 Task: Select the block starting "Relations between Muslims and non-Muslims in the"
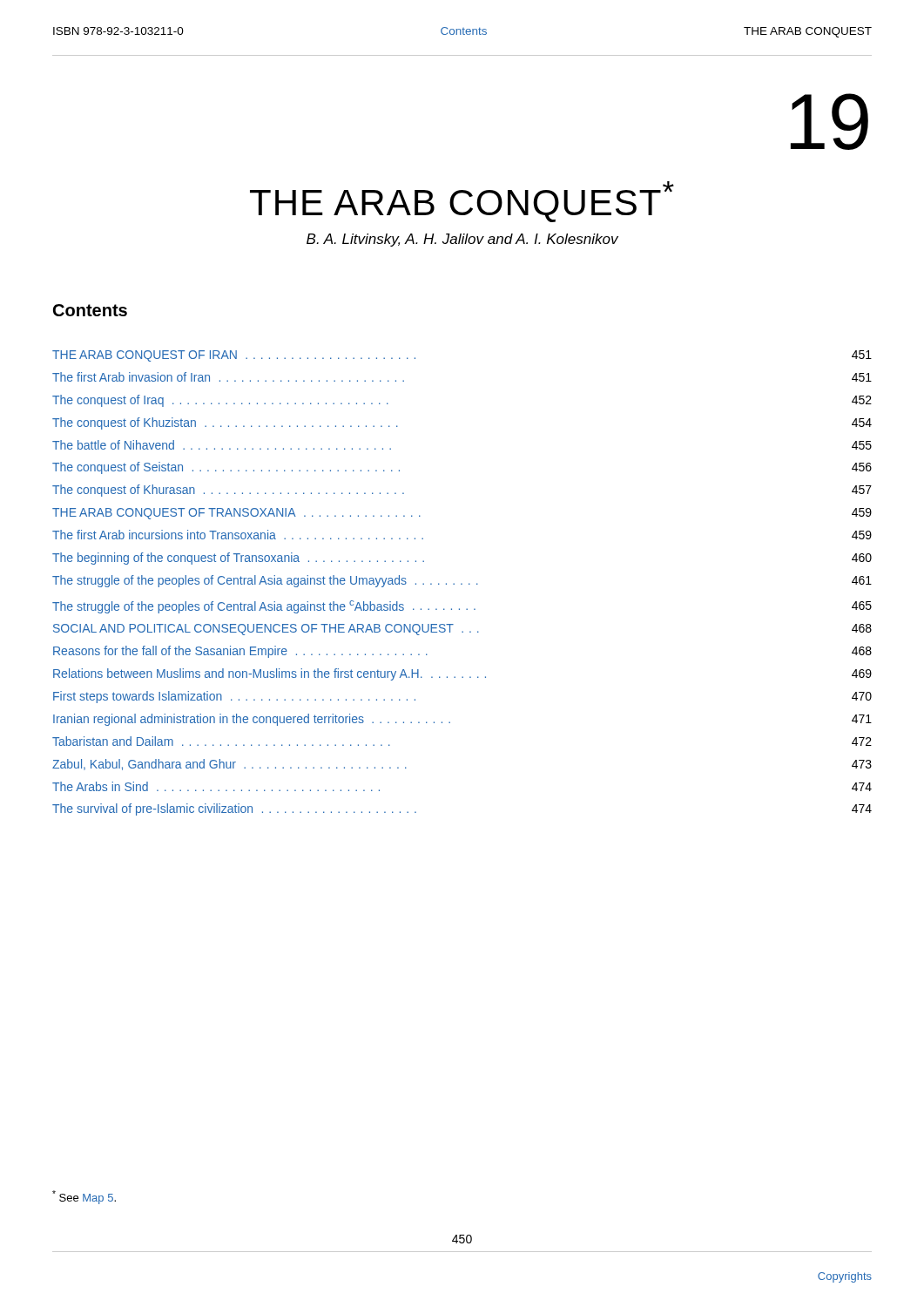tap(462, 674)
